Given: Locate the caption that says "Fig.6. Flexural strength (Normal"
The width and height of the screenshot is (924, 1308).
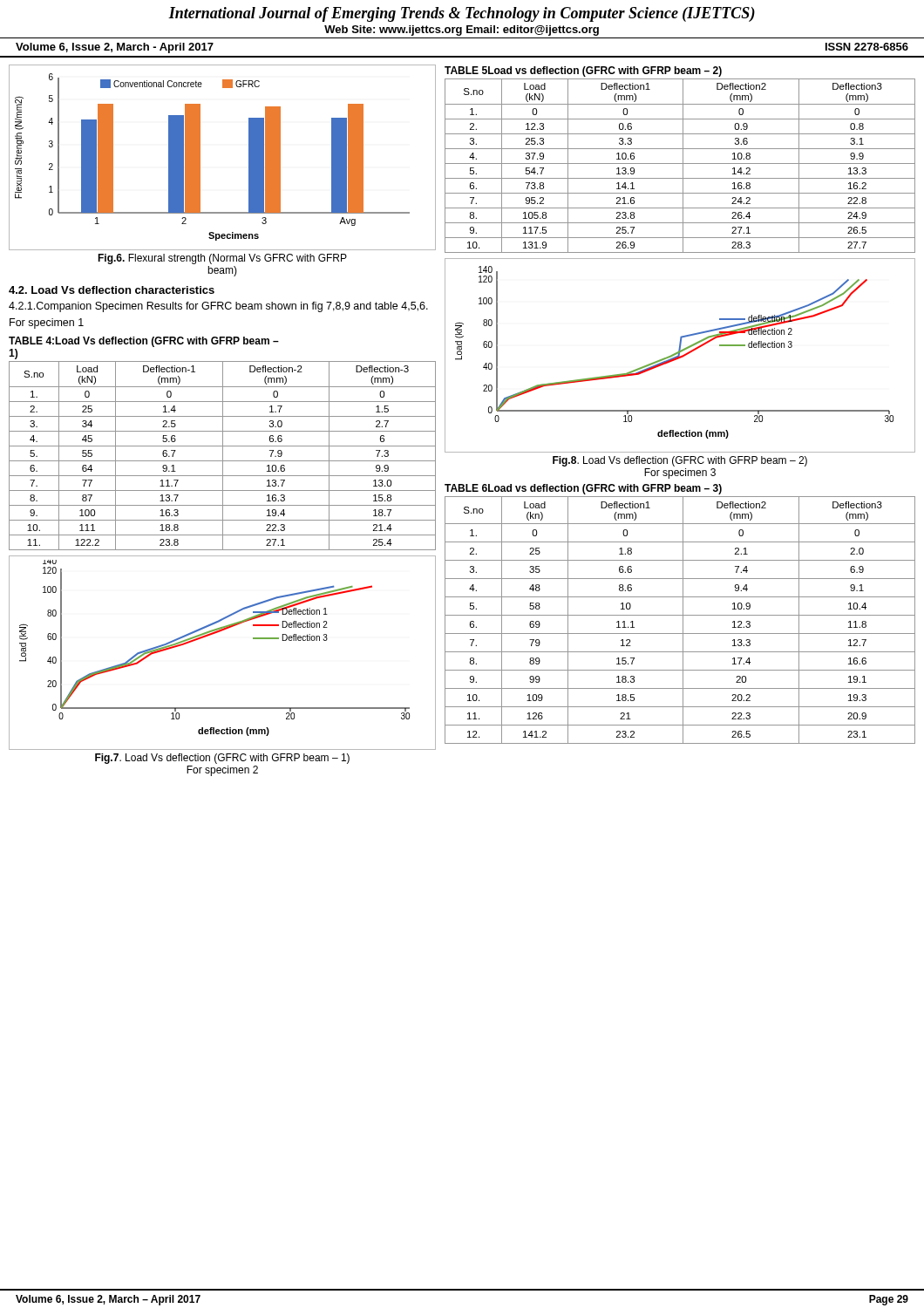Looking at the screenshot, I should [x=222, y=264].
